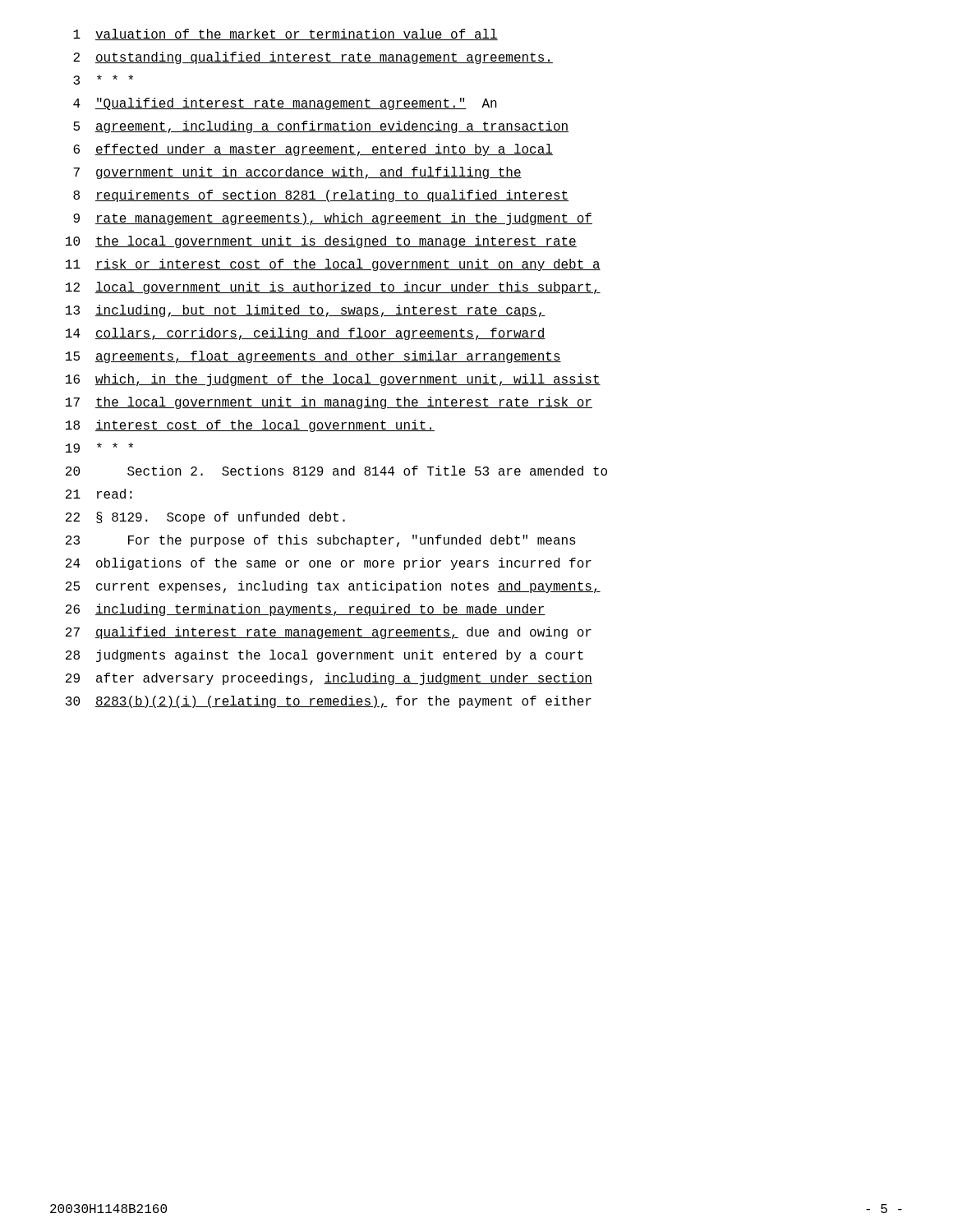Image resolution: width=953 pixels, height=1232 pixels.
Task: Select the list item that reads "7 government unit in accordance"
Action: (x=285, y=173)
